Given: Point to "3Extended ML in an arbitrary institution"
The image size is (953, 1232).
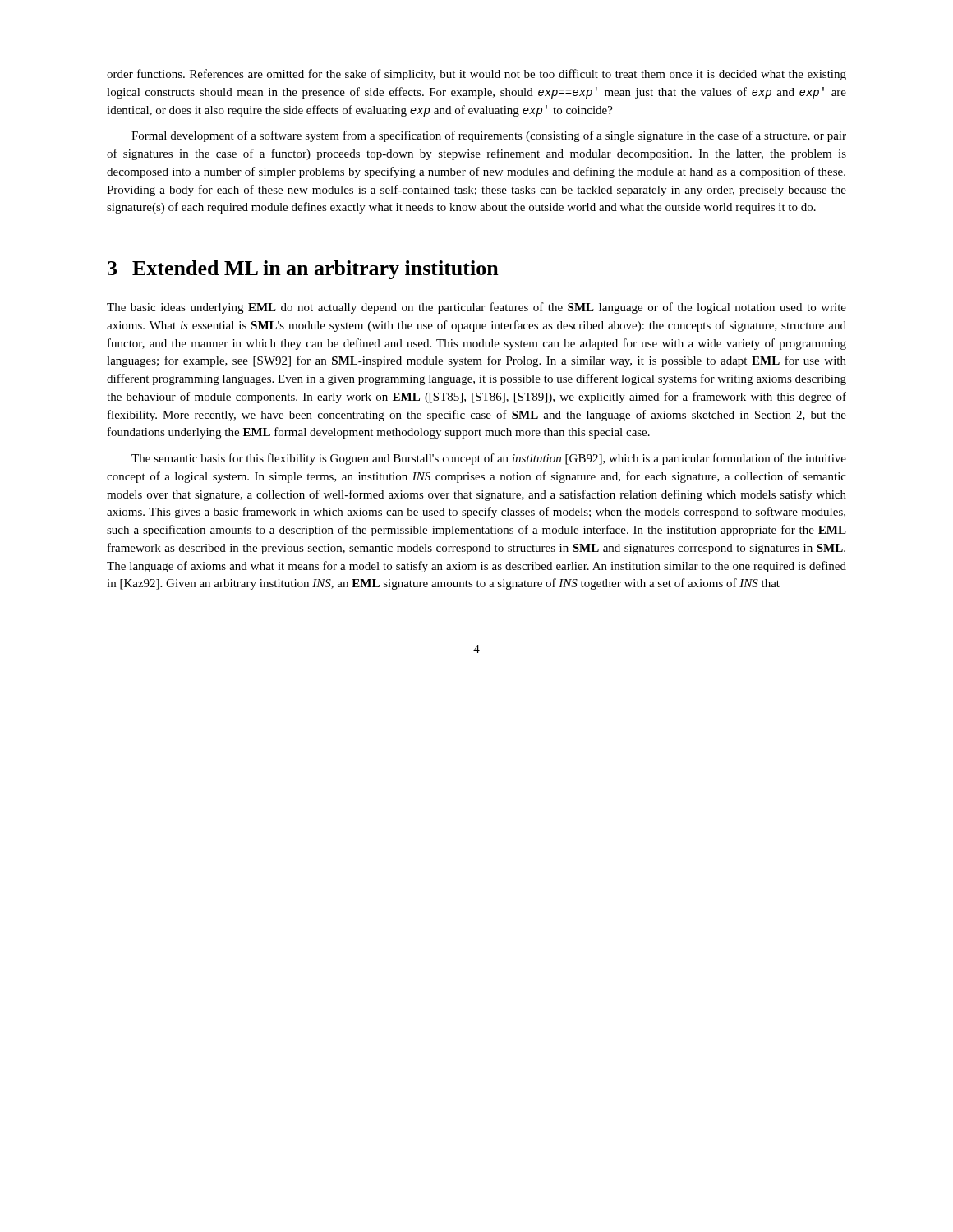Looking at the screenshot, I should (303, 268).
